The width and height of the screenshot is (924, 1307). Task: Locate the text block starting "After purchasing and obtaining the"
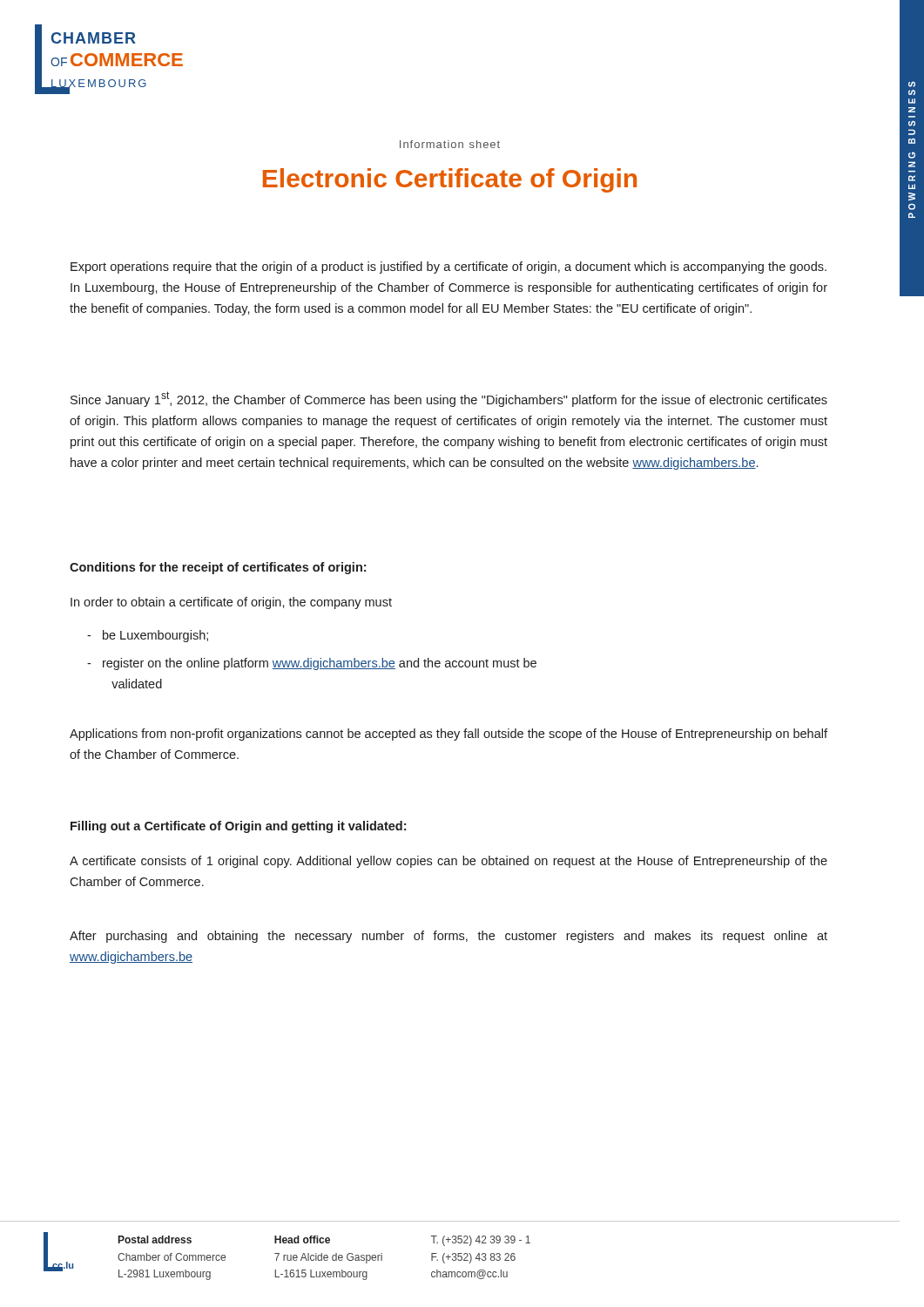coord(449,946)
